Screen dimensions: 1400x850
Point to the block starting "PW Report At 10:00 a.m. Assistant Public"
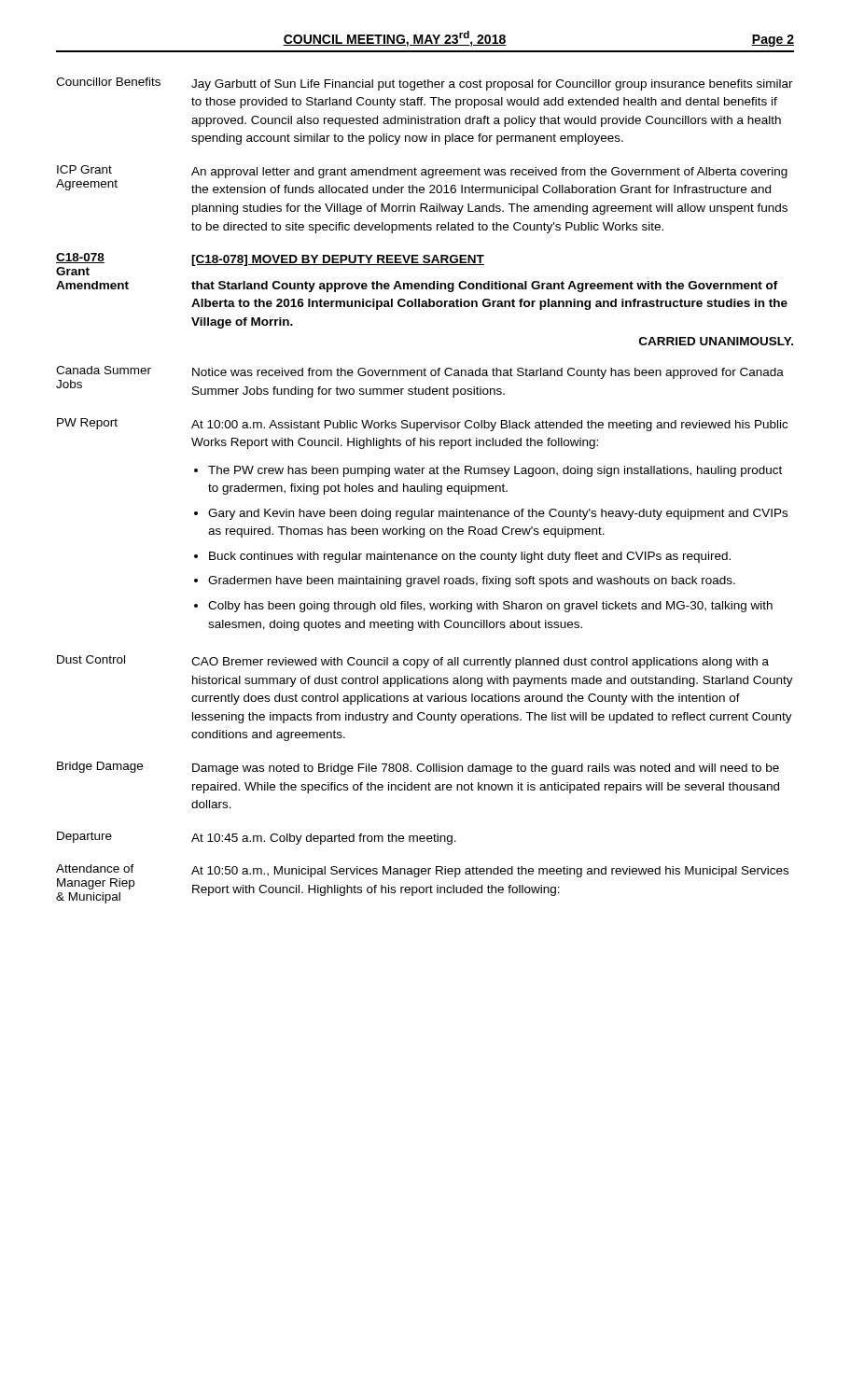coord(425,433)
